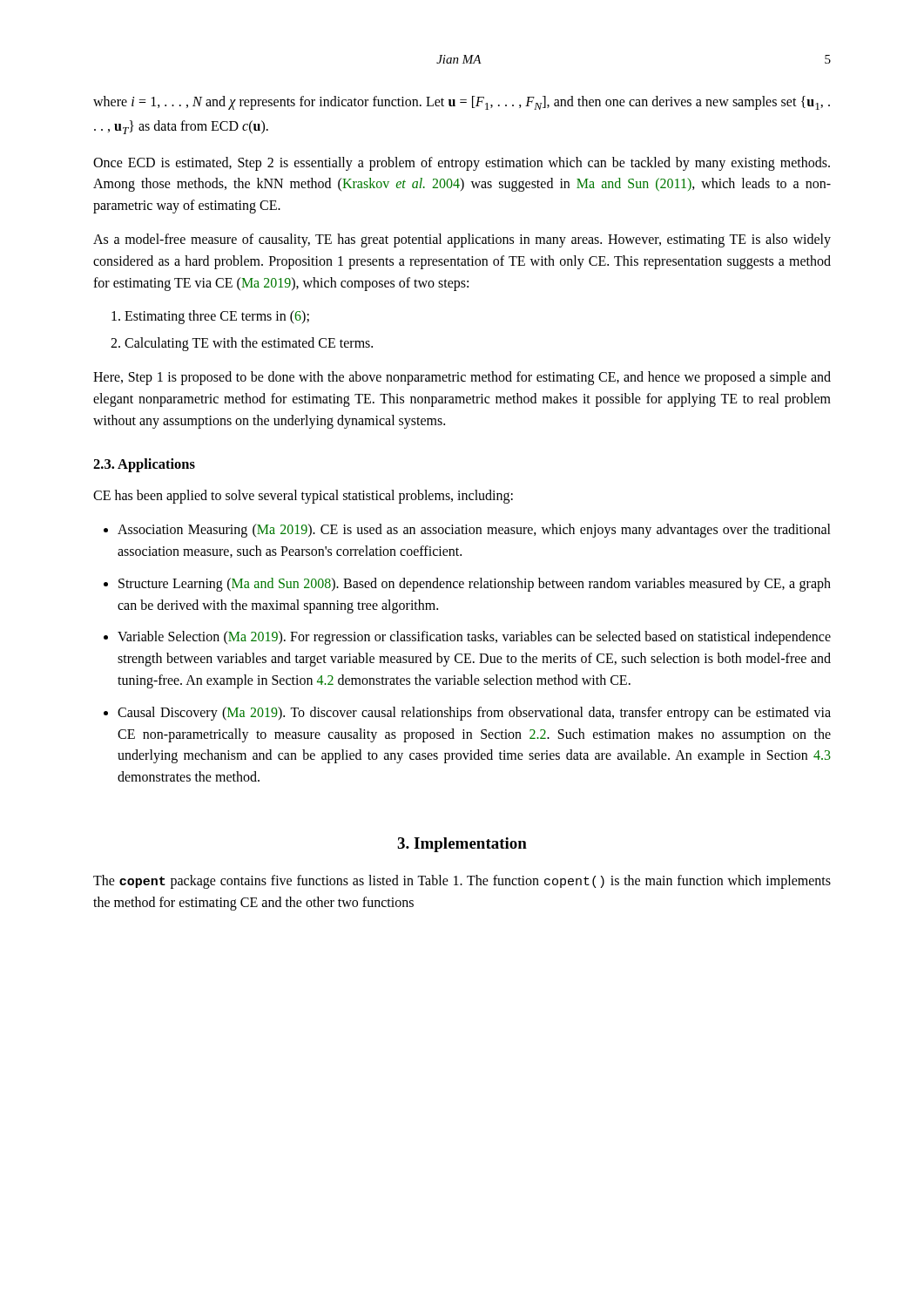Click on the list item containing "Structure Learning (Ma and Sun 2008). Based"

[474, 595]
